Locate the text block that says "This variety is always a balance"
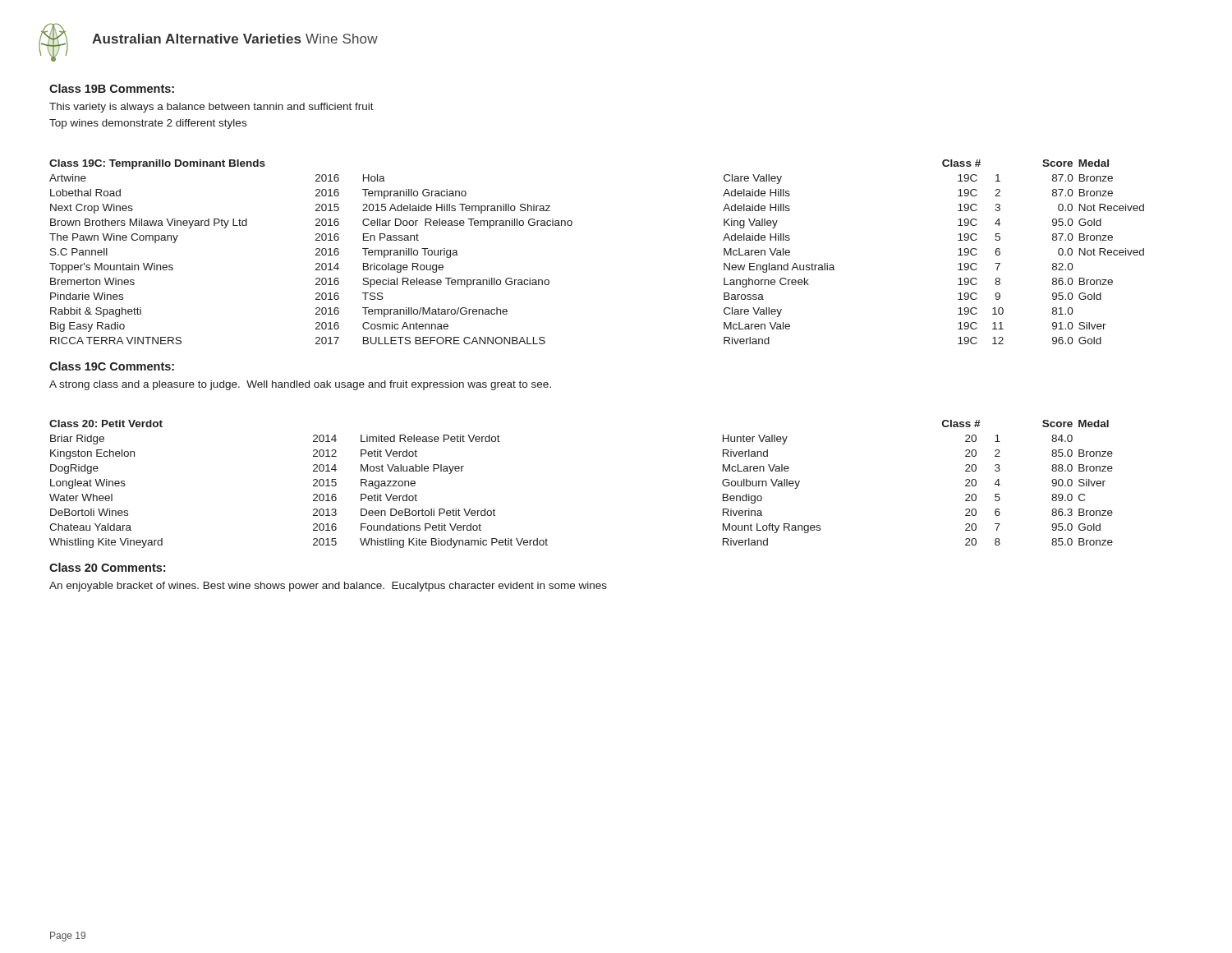This screenshot has width=1232, height=953. (x=211, y=115)
